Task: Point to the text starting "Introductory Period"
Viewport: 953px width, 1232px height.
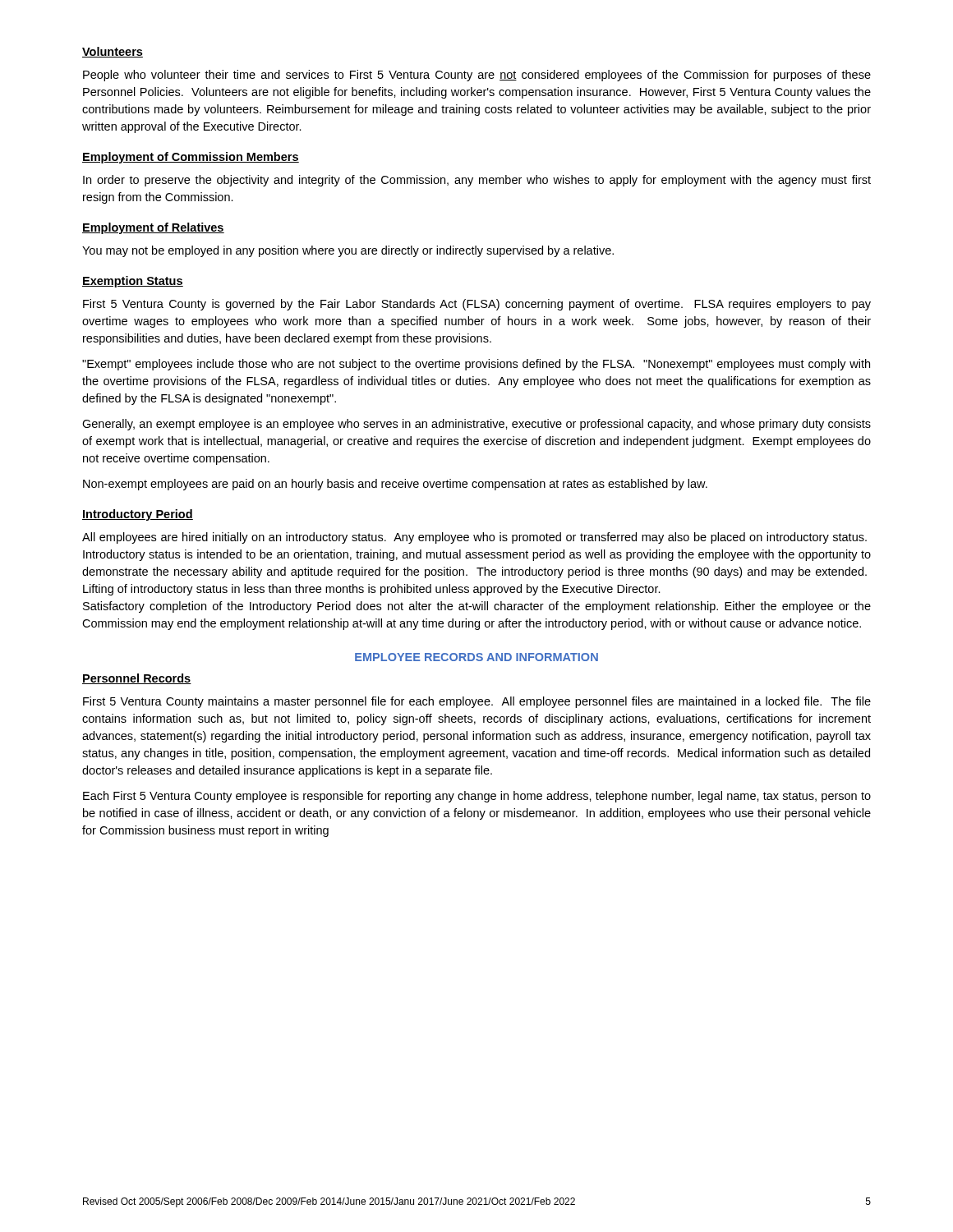Action: [x=137, y=514]
